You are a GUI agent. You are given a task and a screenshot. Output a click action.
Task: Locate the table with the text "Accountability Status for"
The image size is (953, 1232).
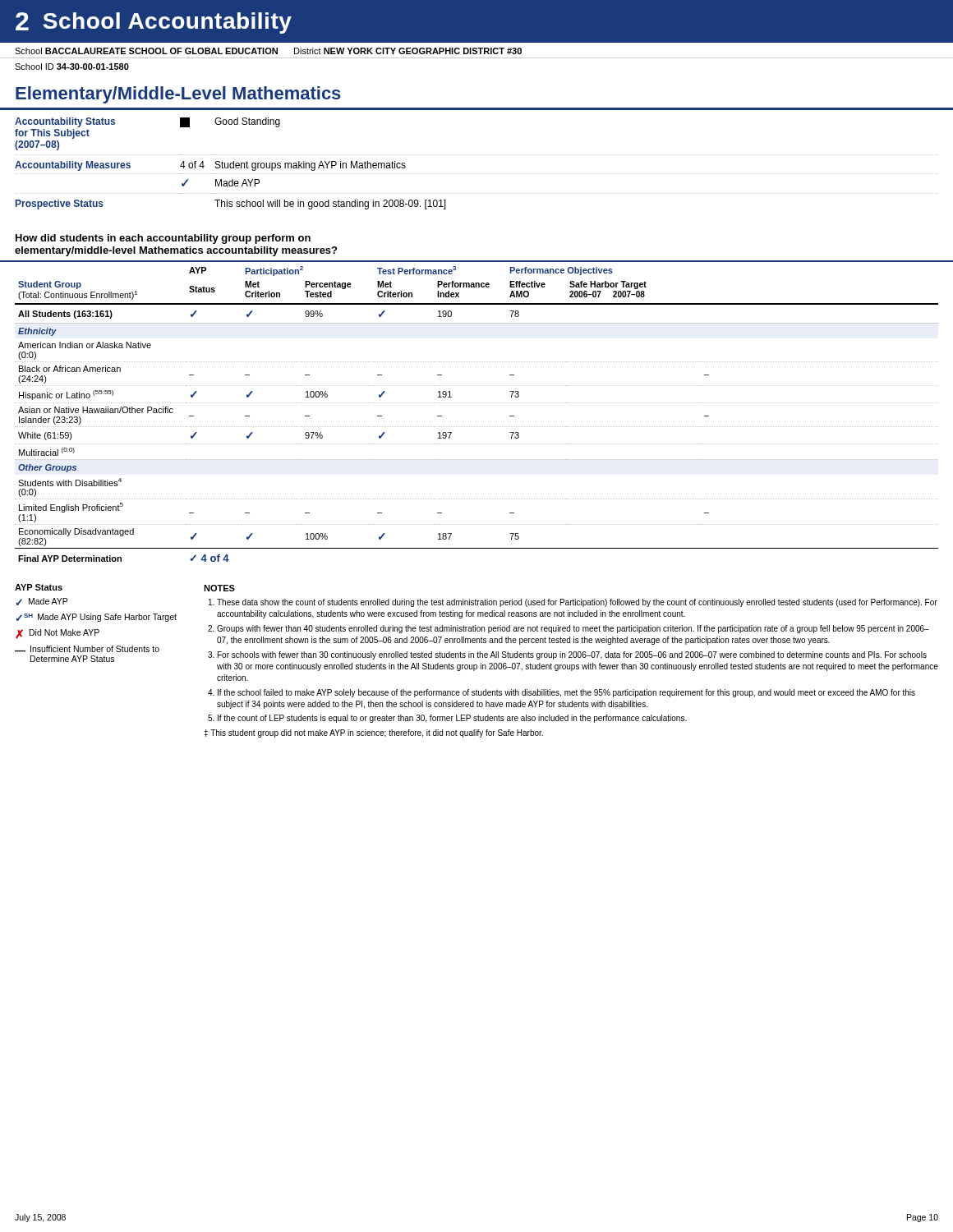pyautogui.click(x=476, y=162)
